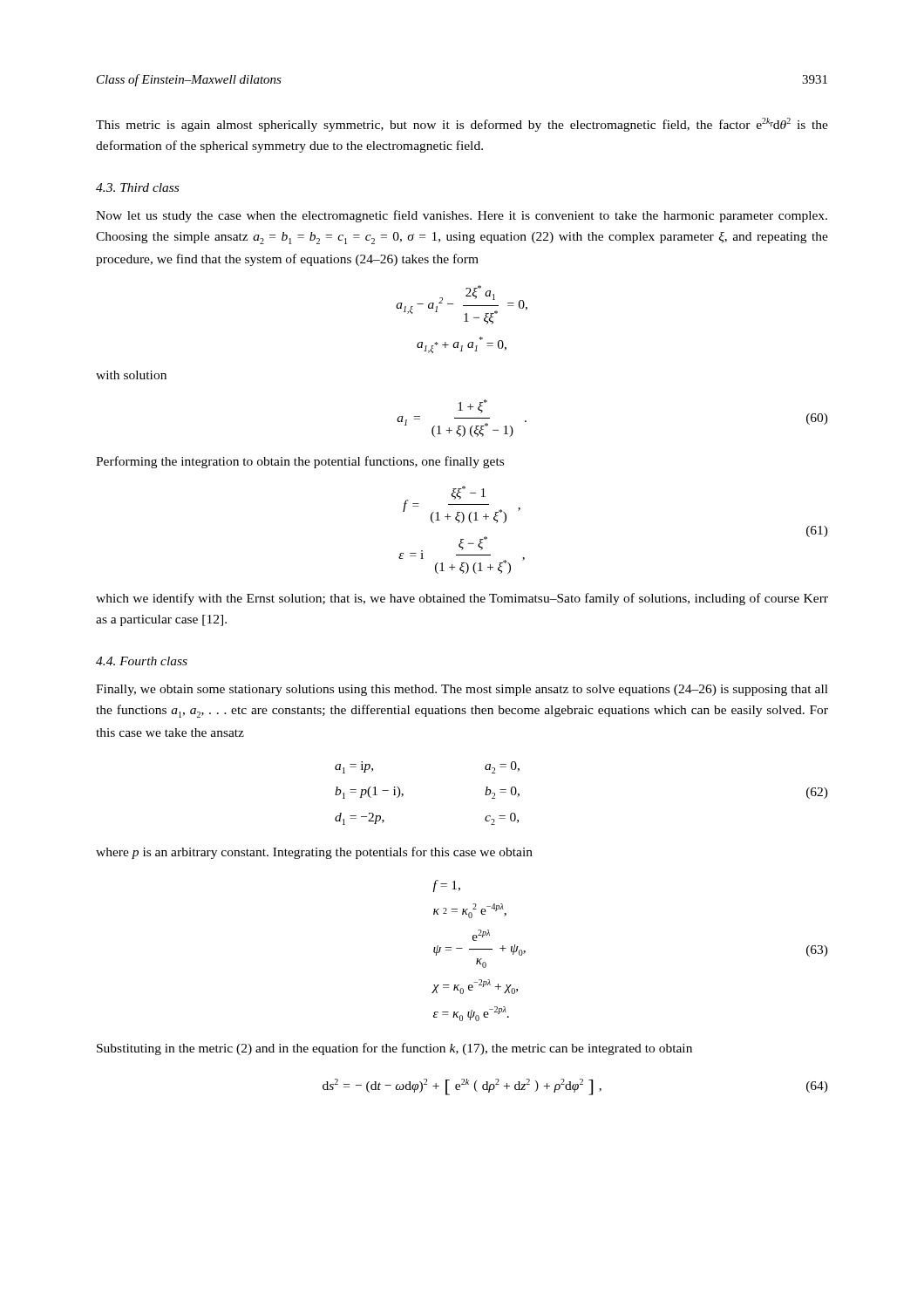Point to the region starting "This metric is again"
The height and width of the screenshot is (1308, 924).
point(462,135)
